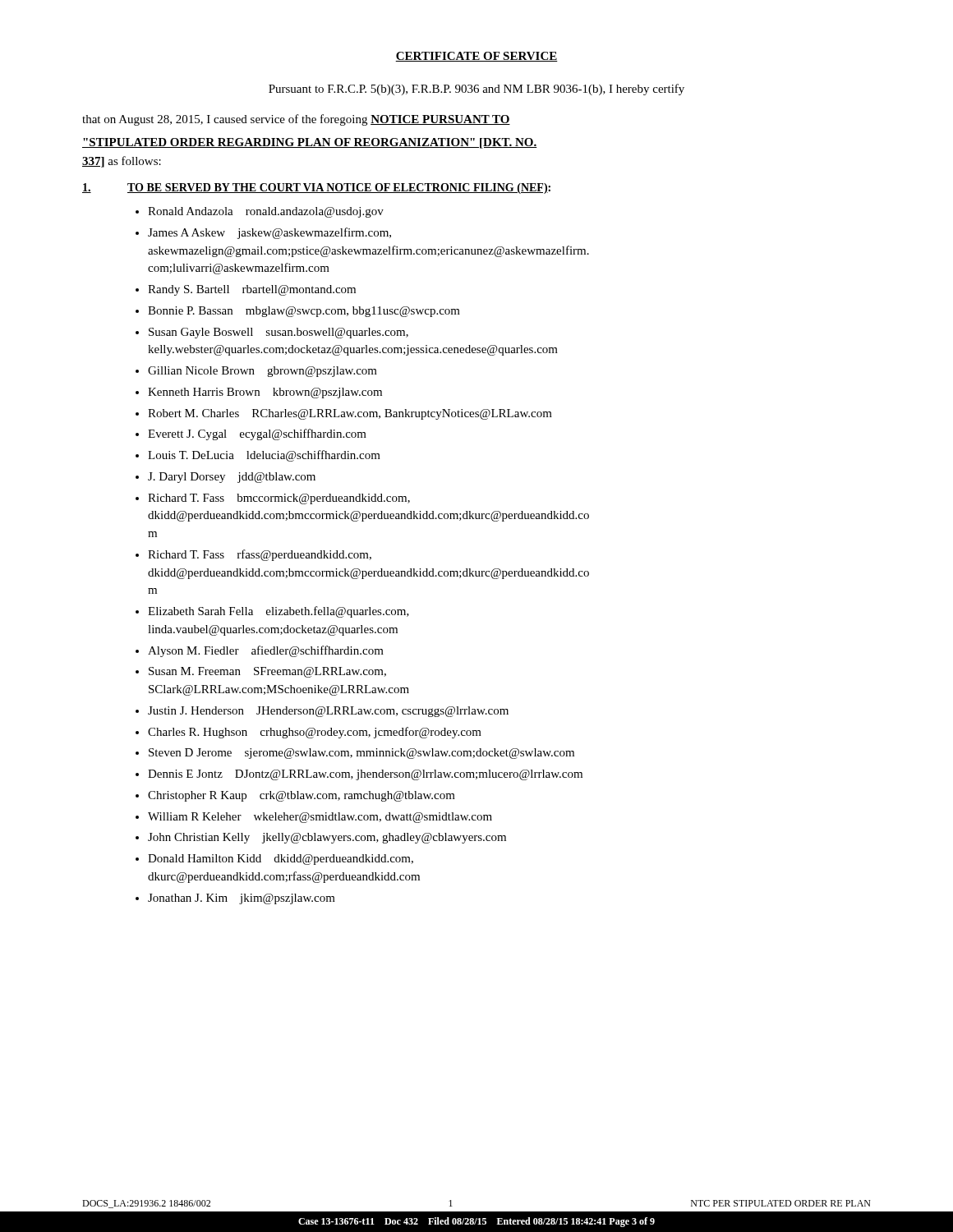Find the list item that reads "Alyson M. Fiedler afiedler@schiffhardin.com"
This screenshot has width=953, height=1232.
click(266, 650)
